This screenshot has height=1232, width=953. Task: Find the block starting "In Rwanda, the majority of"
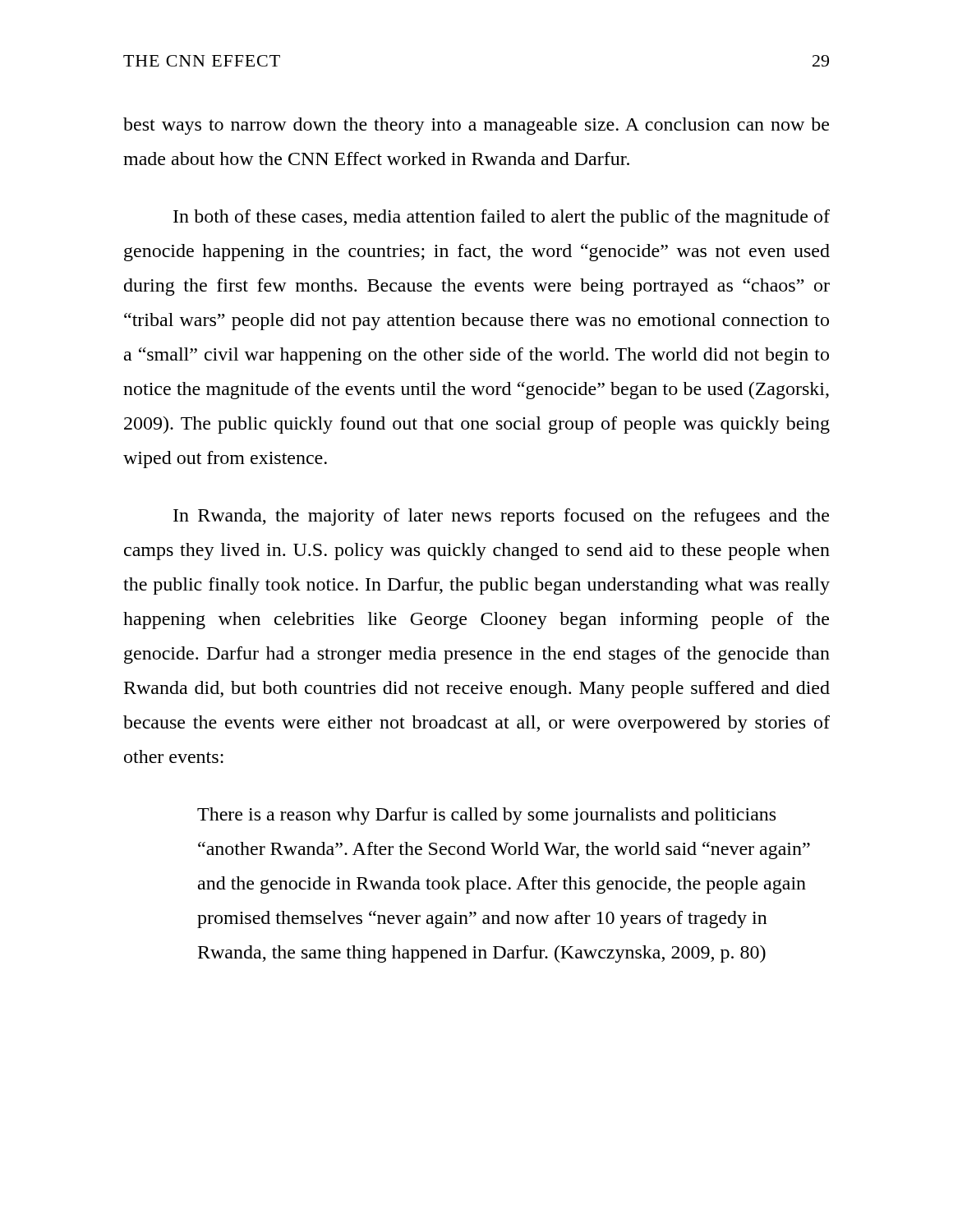[501, 517]
